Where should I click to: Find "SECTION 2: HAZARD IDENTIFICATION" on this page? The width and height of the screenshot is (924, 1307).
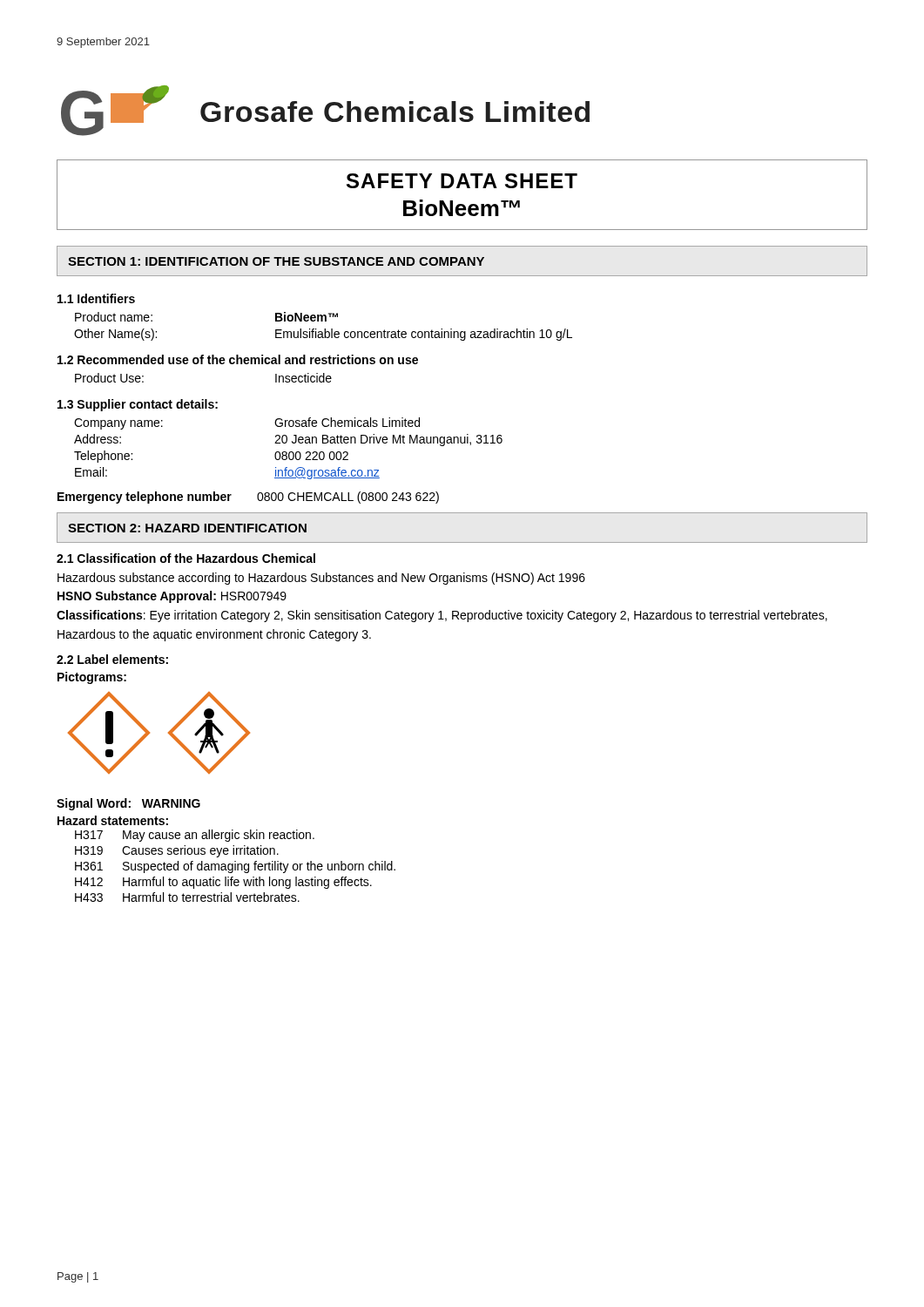click(188, 528)
